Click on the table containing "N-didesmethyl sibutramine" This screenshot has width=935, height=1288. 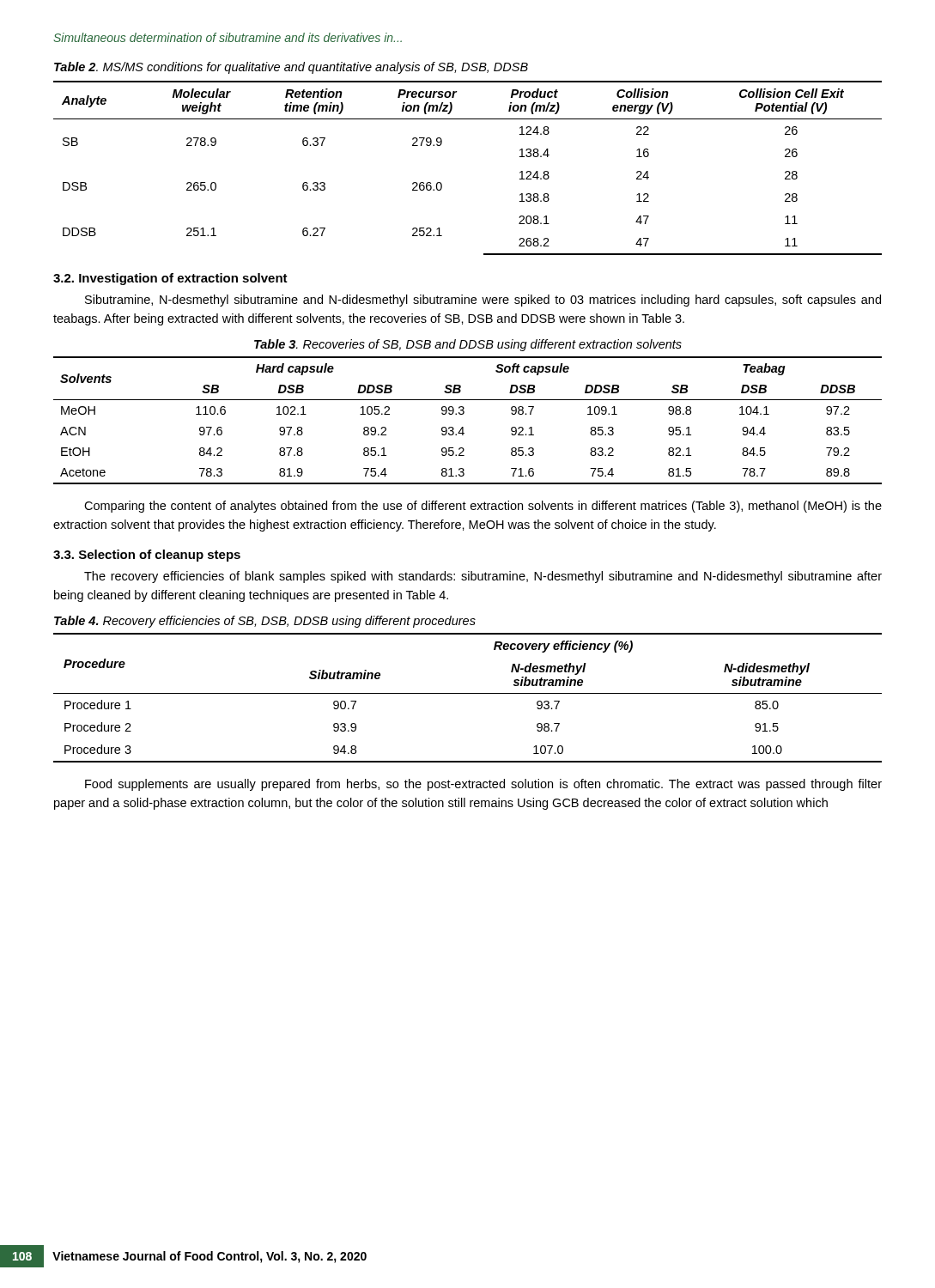click(468, 698)
